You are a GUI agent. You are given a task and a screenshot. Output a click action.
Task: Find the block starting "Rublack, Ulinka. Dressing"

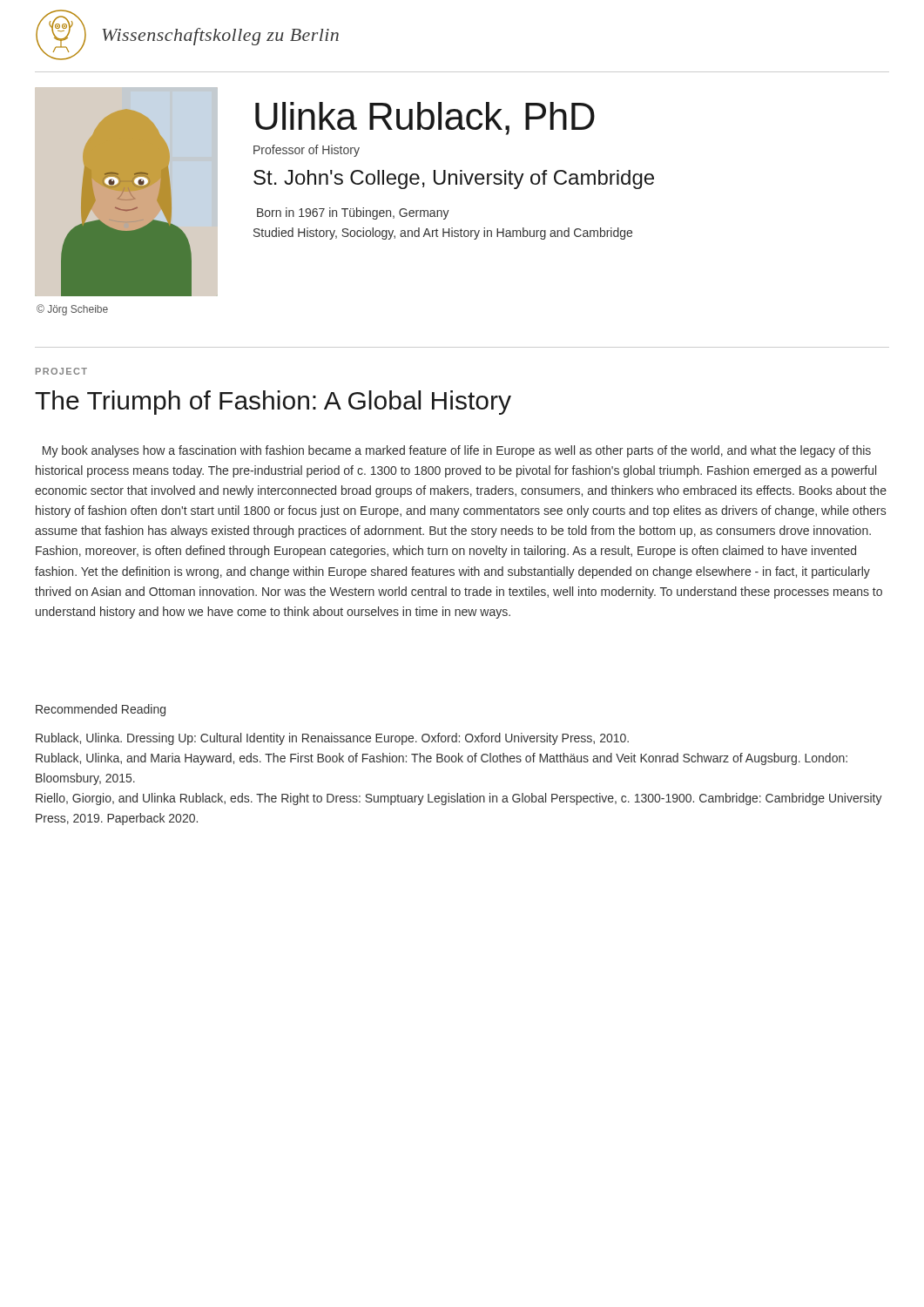click(332, 739)
